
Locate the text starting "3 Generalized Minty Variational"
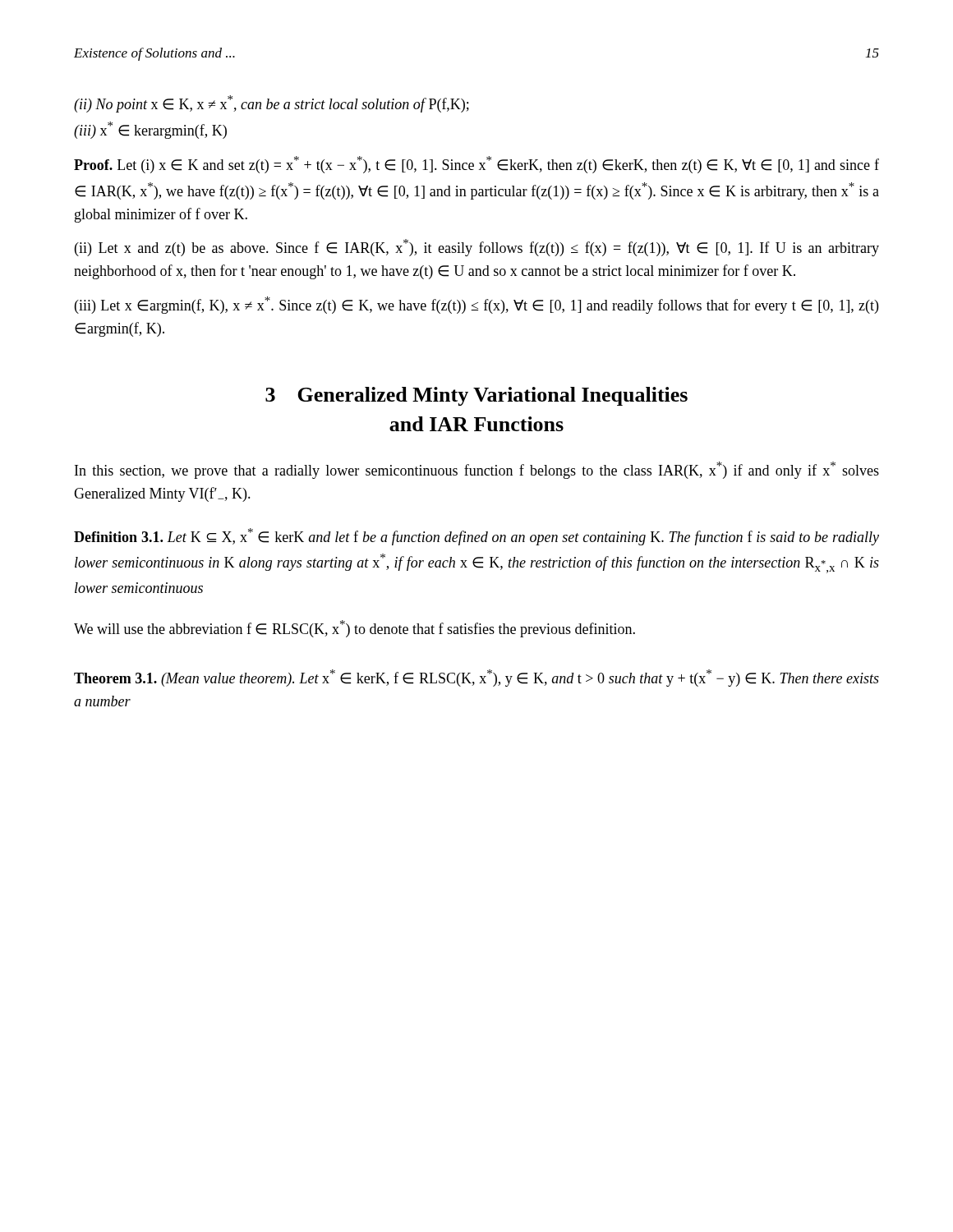click(476, 410)
